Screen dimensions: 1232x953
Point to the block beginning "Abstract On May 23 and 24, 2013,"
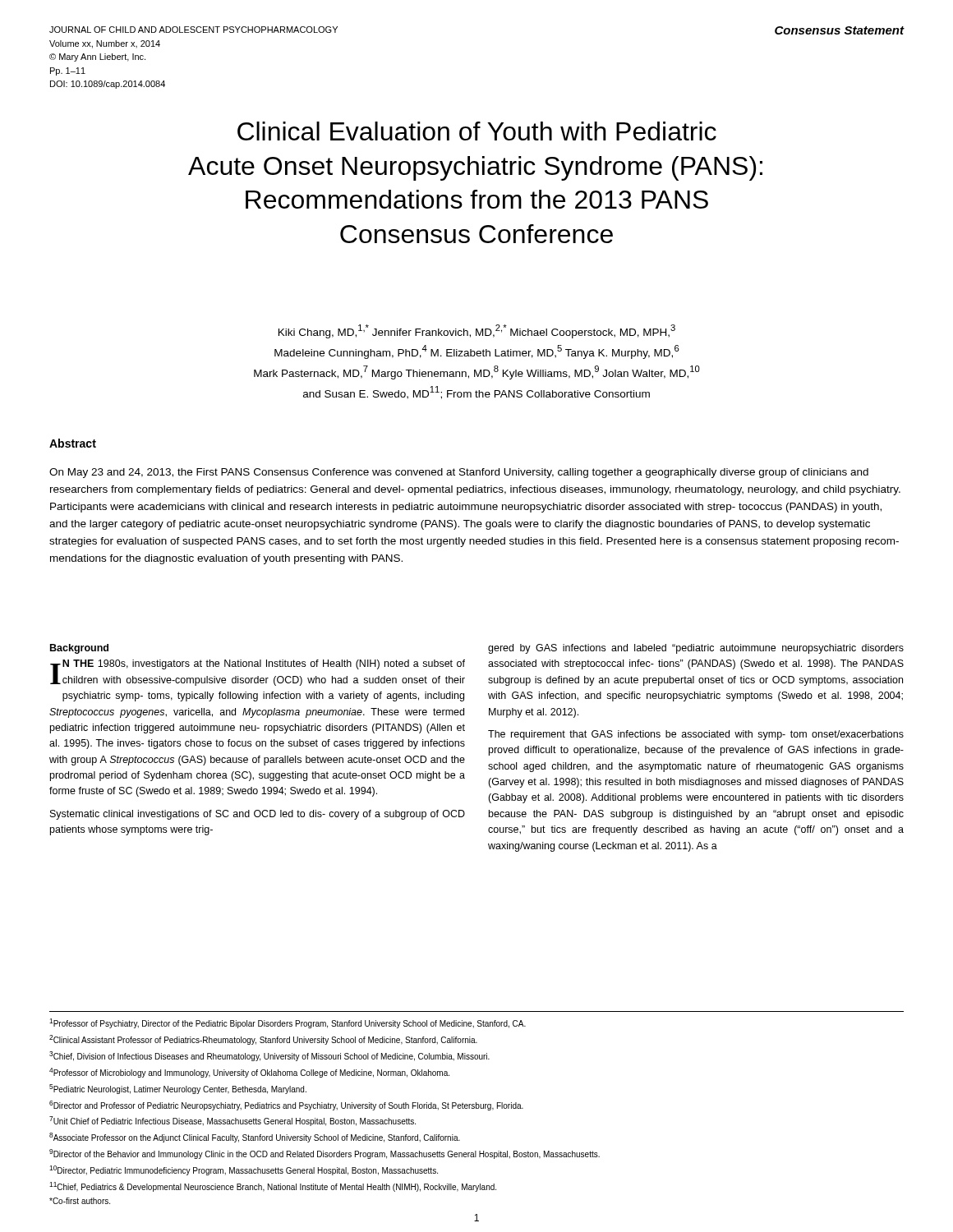click(476, 501)
